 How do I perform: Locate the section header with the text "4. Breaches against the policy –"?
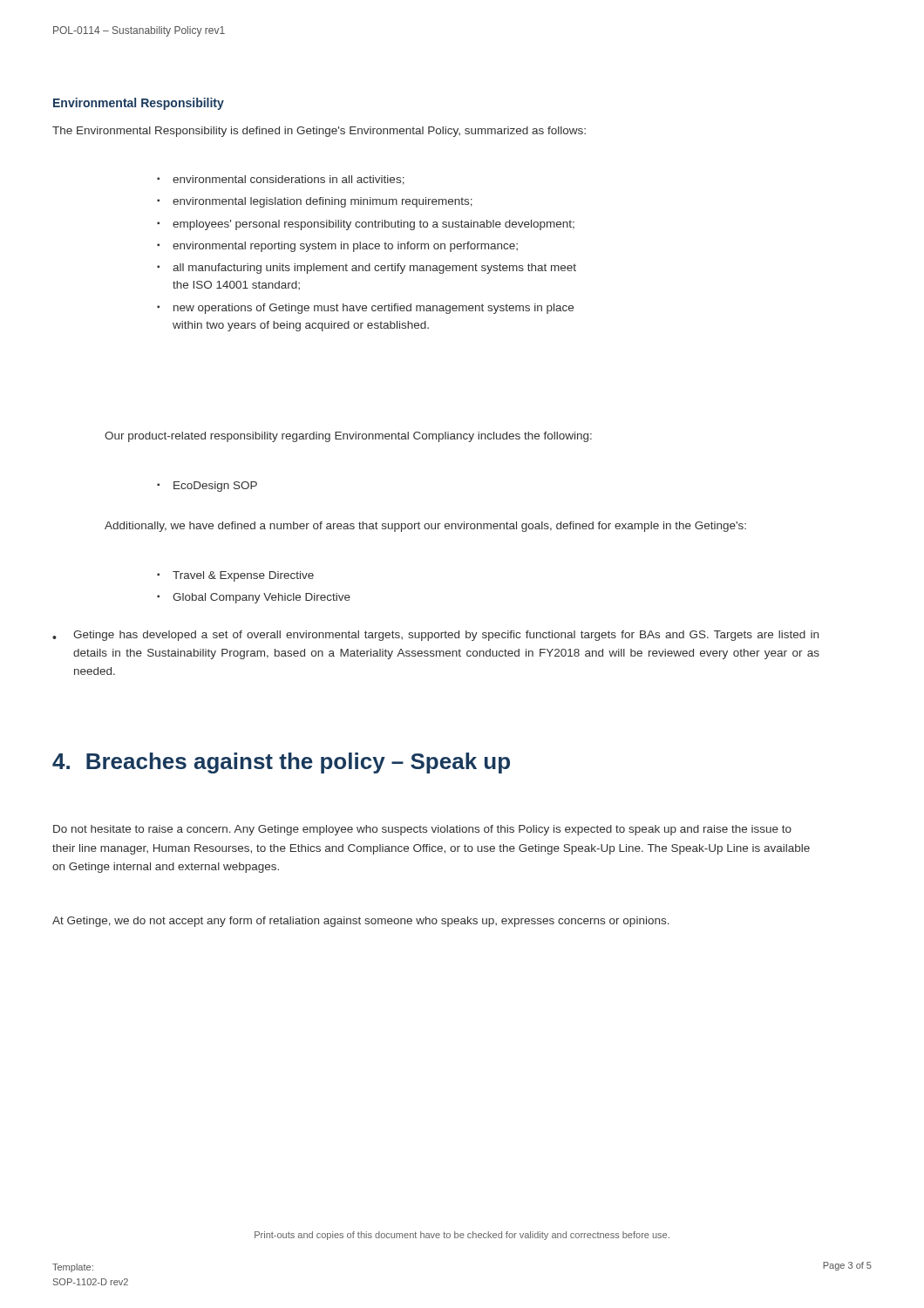coord(282,762)
